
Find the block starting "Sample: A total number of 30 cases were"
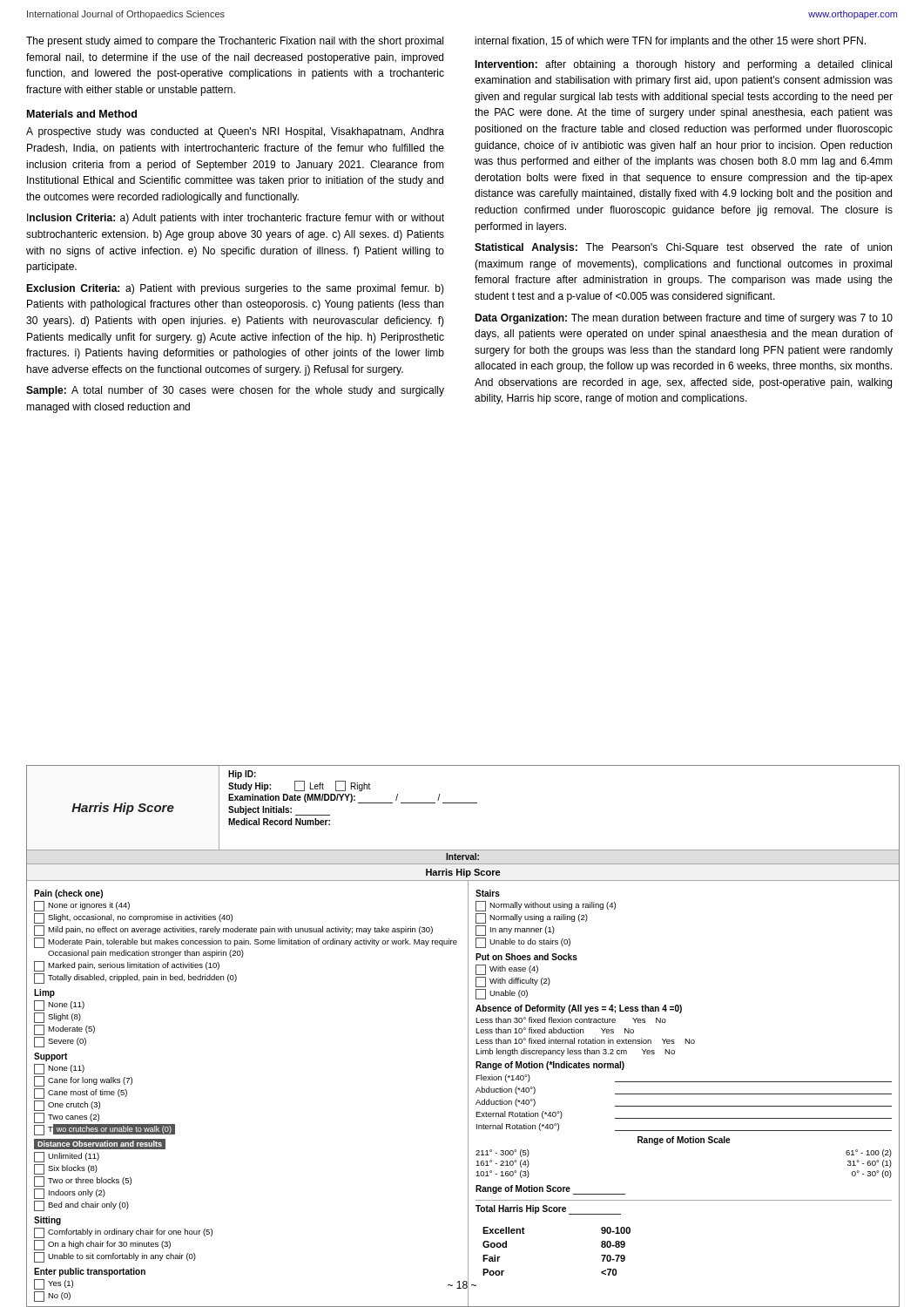click(x=235, y=399)
